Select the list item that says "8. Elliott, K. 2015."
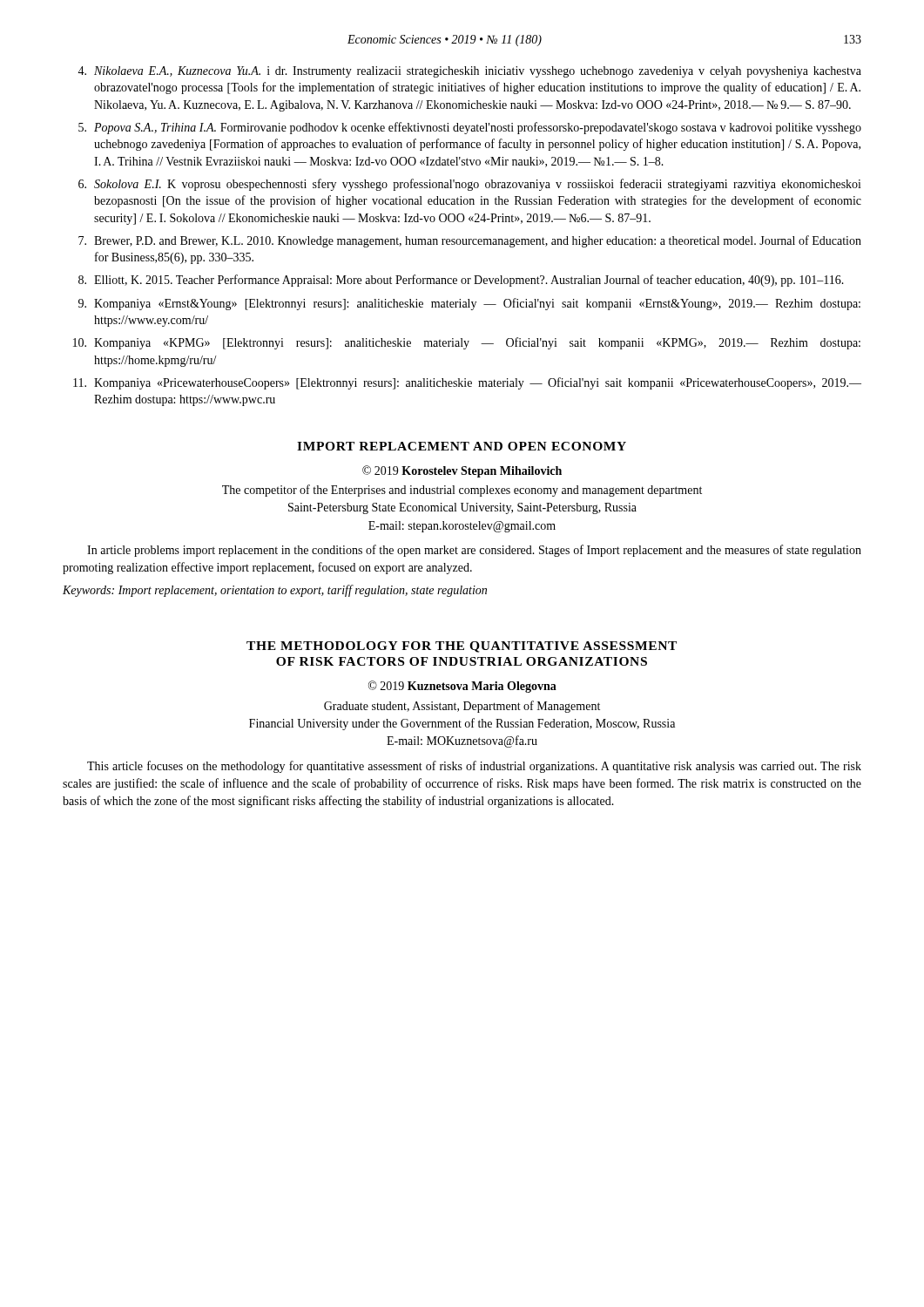Image resolution: width=924 pixels, height=1307 pixels. tap(462, 281)
